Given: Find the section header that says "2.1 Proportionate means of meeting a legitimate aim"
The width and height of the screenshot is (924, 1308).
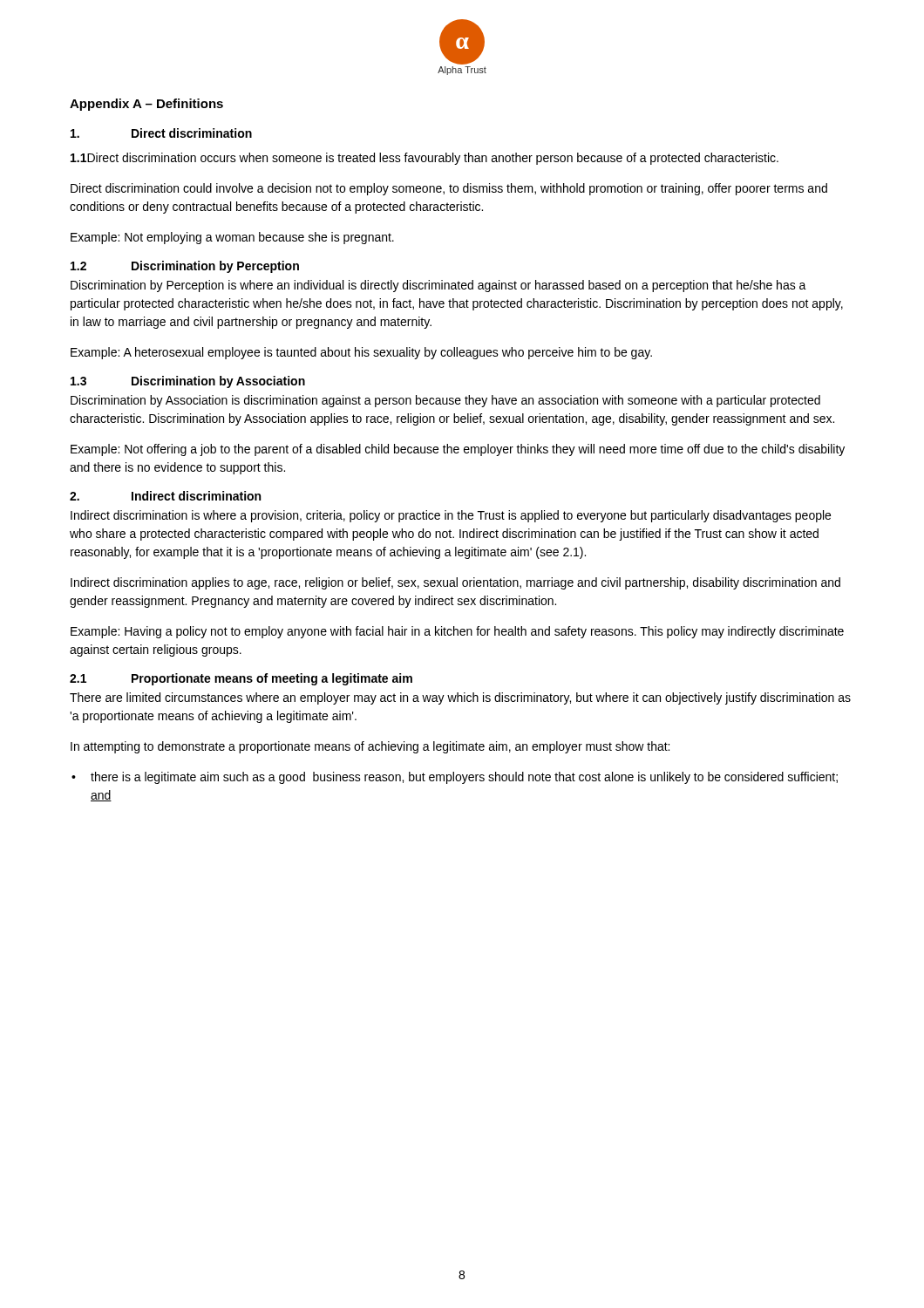Looking at the screenshot, I should [x=241, y=679].
